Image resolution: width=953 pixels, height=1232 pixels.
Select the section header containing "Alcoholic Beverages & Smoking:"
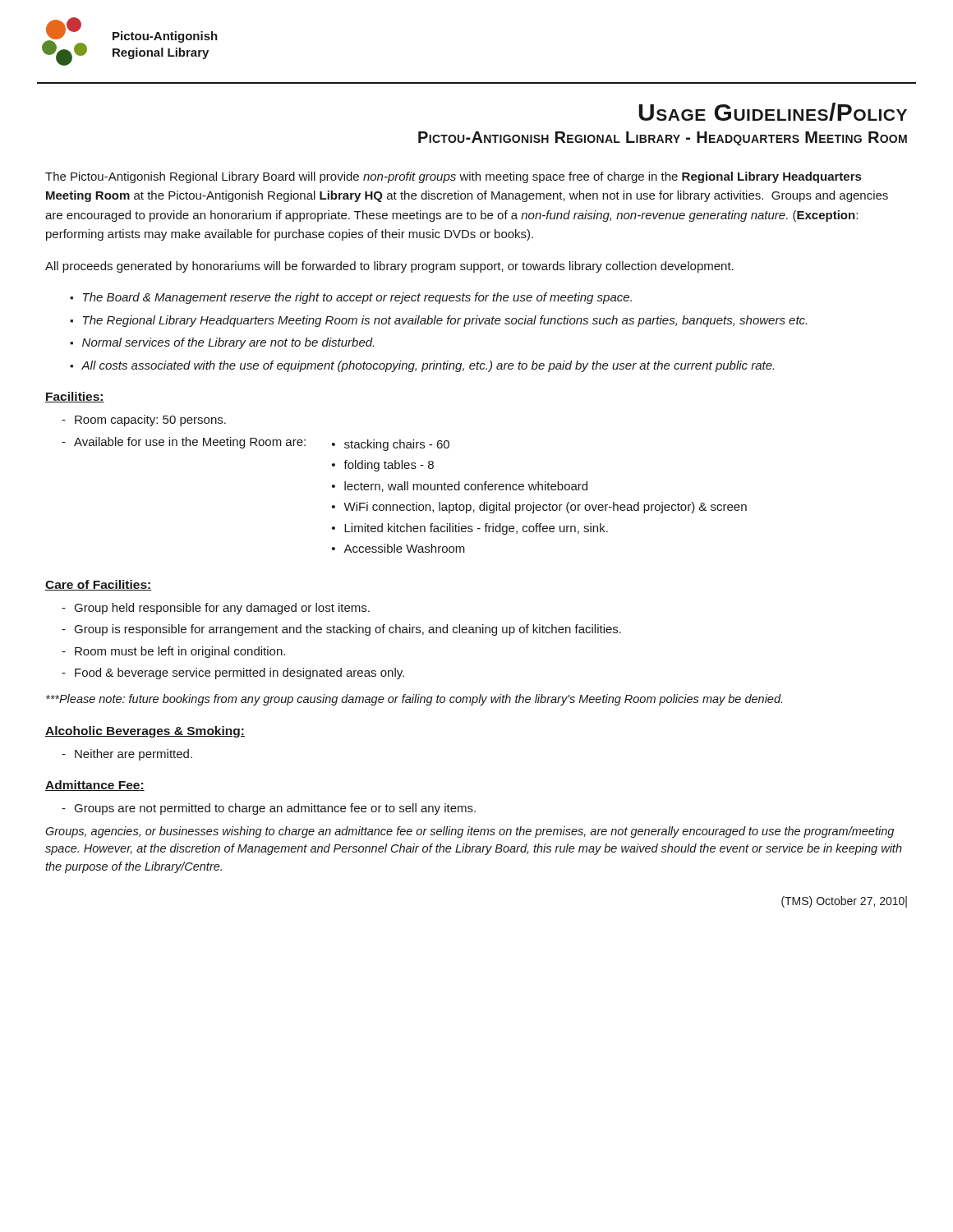tap(145, 730)
